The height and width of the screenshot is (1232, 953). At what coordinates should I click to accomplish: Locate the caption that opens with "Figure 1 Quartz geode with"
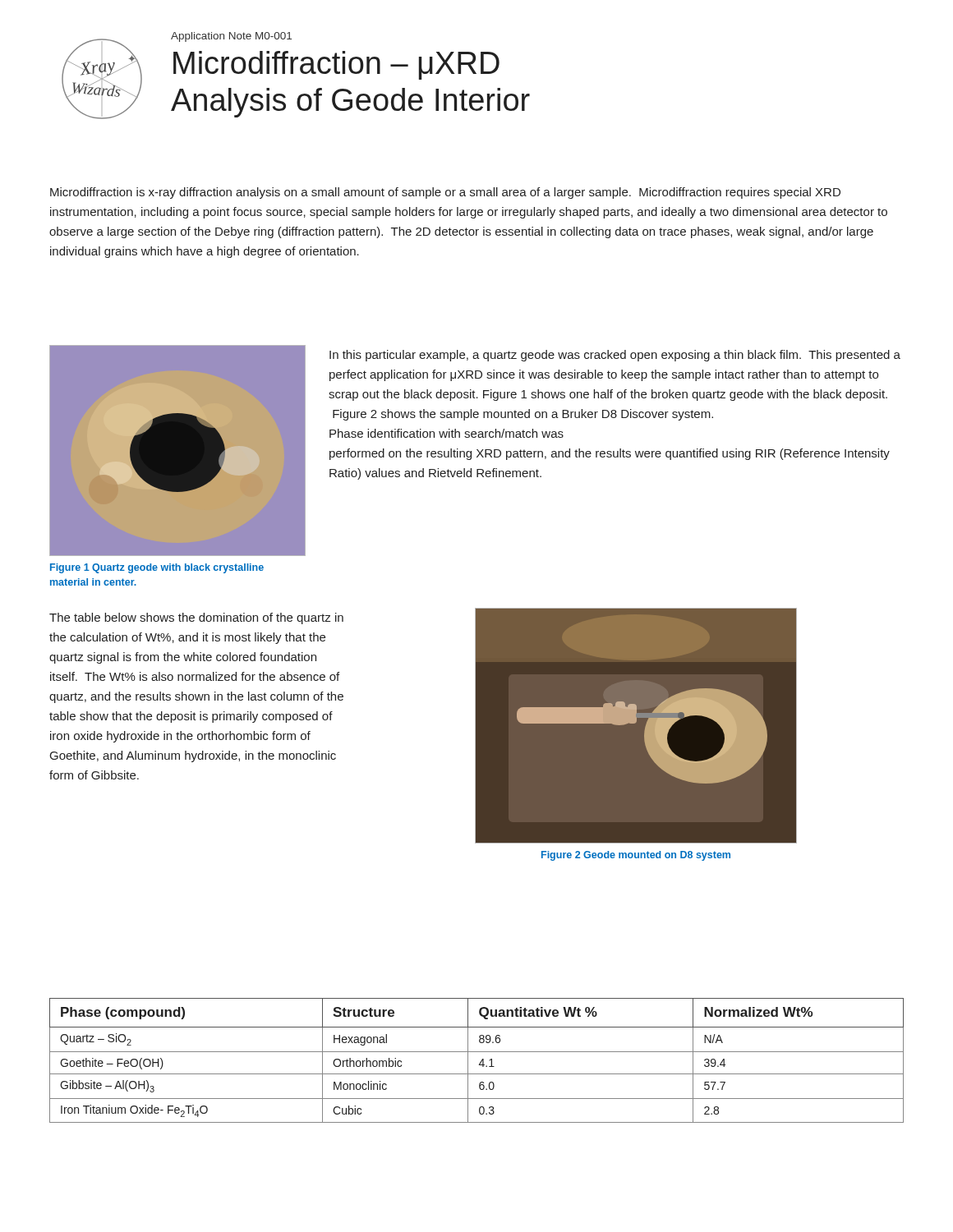pyautogui.click(x=157, y=575)
